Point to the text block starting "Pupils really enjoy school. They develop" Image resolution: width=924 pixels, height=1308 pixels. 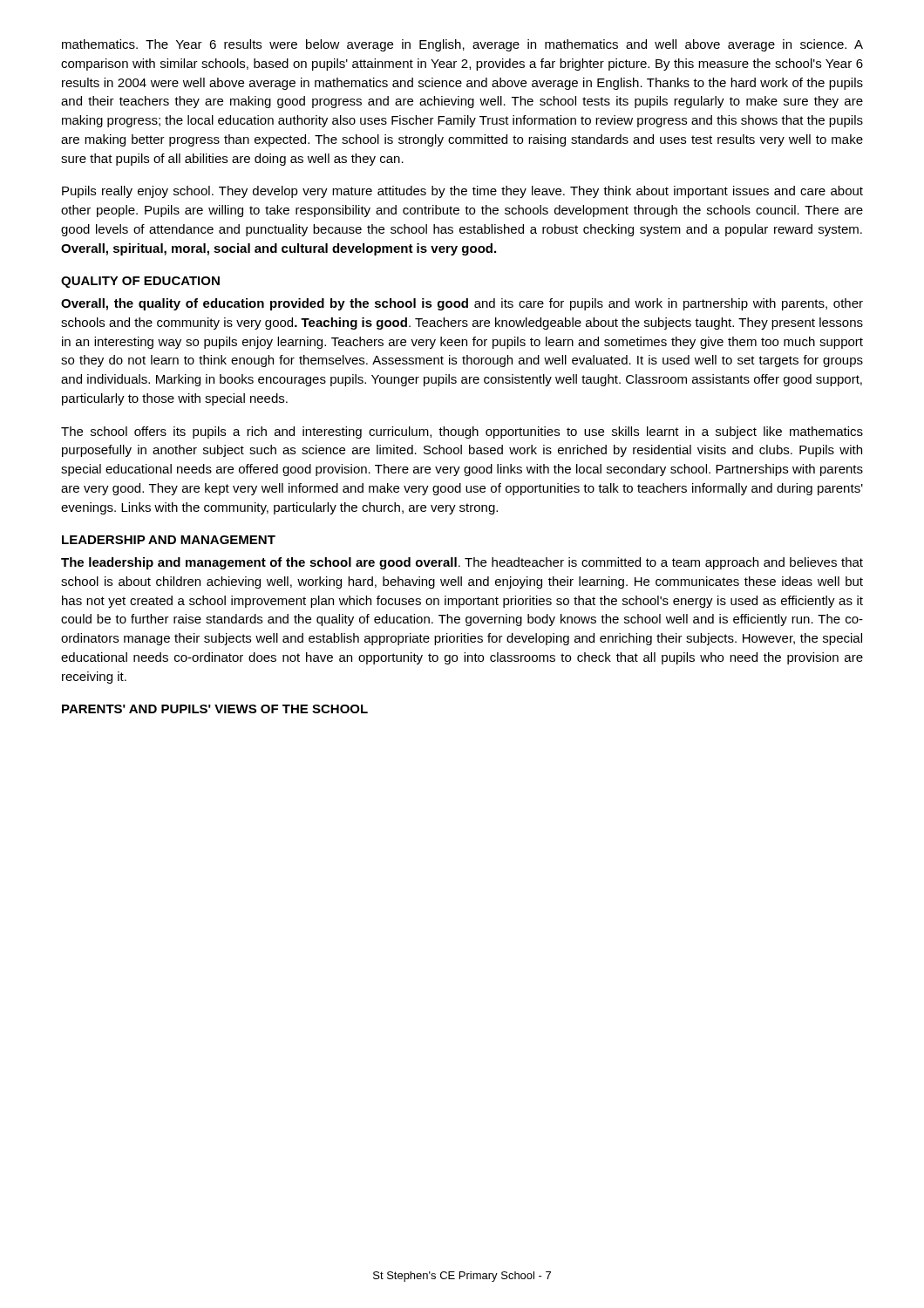click(x=462, y=219)
